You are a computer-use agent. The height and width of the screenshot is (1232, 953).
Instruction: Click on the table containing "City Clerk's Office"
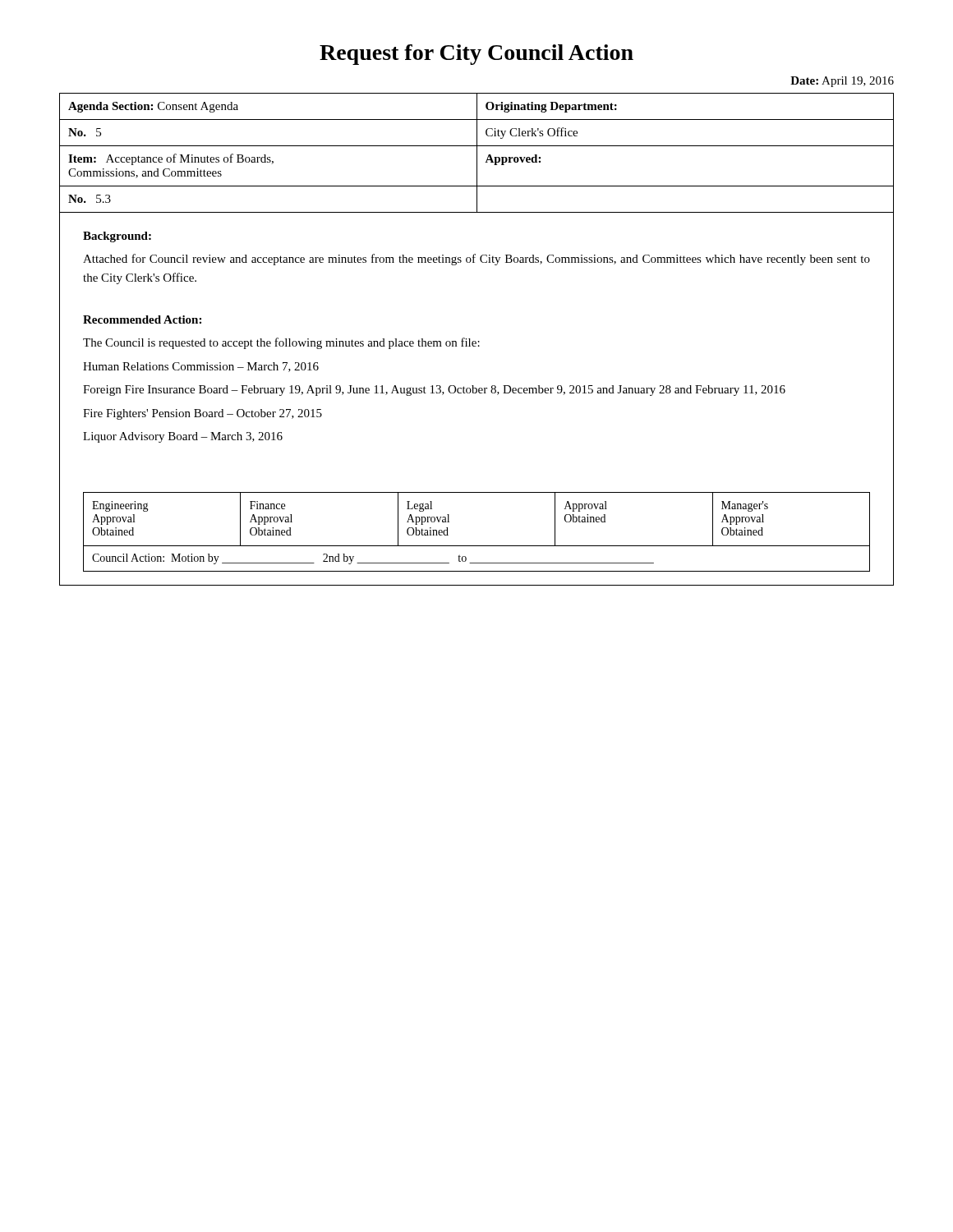pyautogui.click(x=476, y=153)
